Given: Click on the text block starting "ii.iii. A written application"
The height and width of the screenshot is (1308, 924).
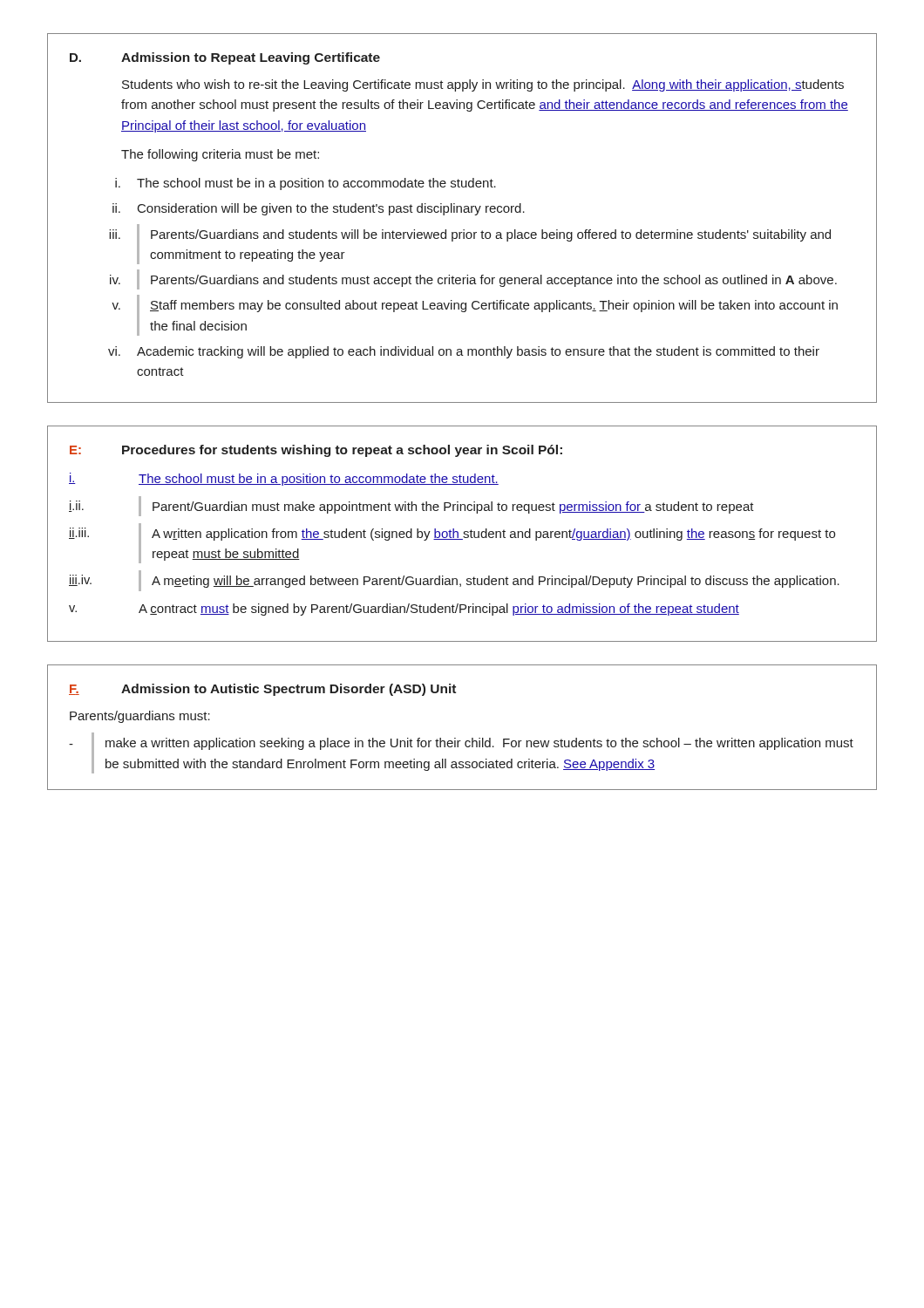Looking at the screenshot, I should (462, 543).
